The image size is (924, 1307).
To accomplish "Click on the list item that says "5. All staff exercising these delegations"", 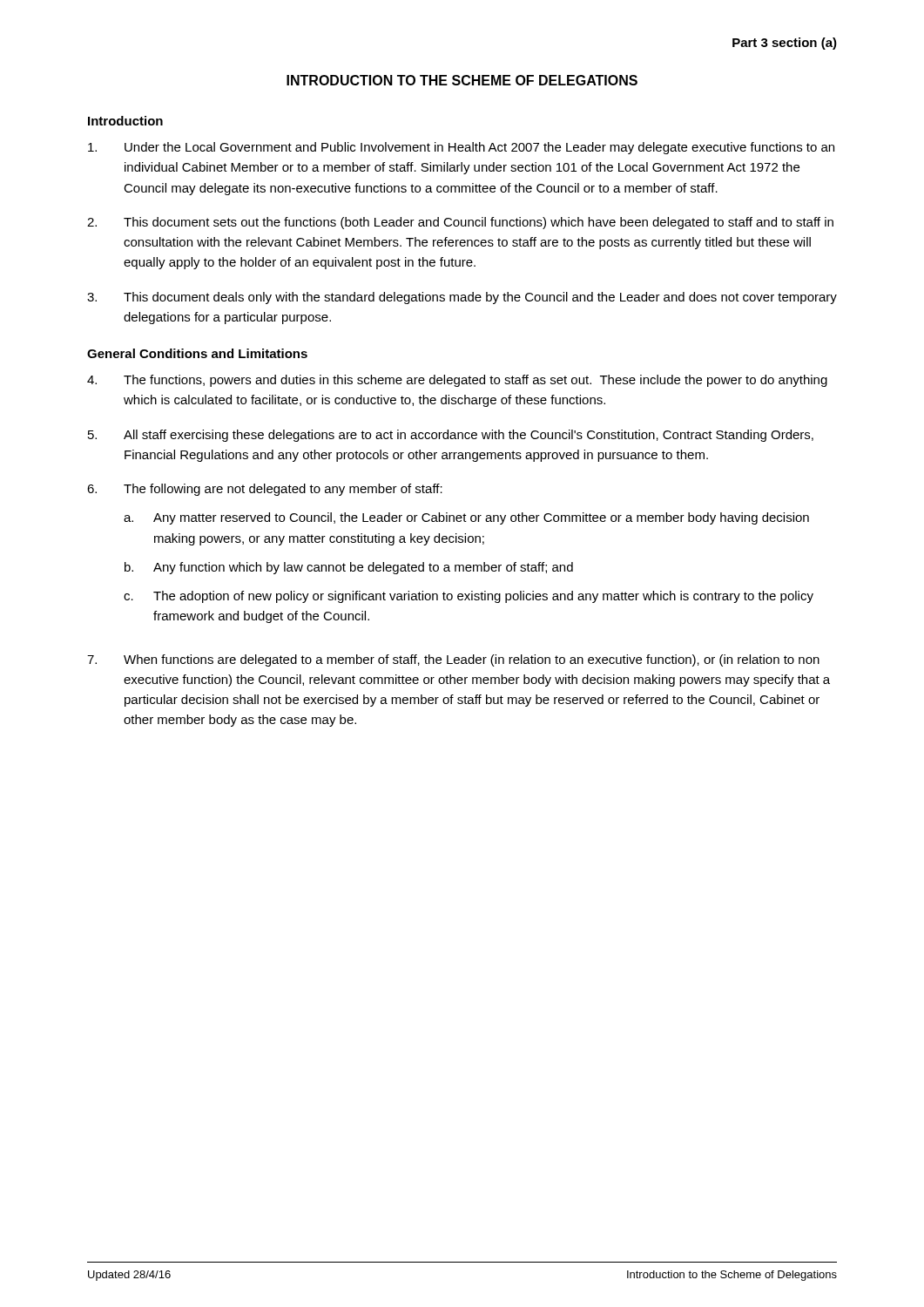I will 462,444.
